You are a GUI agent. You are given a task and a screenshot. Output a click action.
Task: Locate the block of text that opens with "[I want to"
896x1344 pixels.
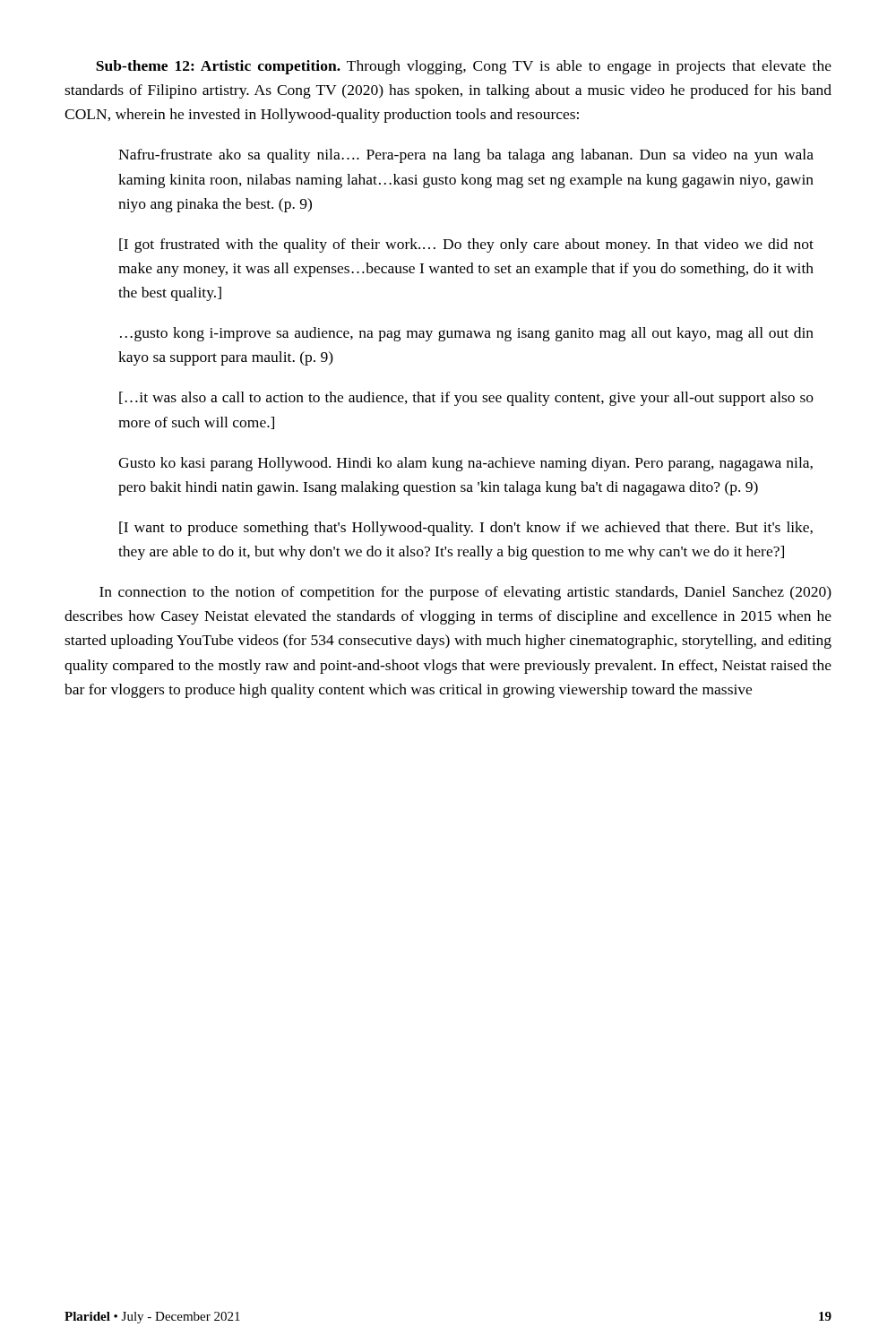pos(466,539)
